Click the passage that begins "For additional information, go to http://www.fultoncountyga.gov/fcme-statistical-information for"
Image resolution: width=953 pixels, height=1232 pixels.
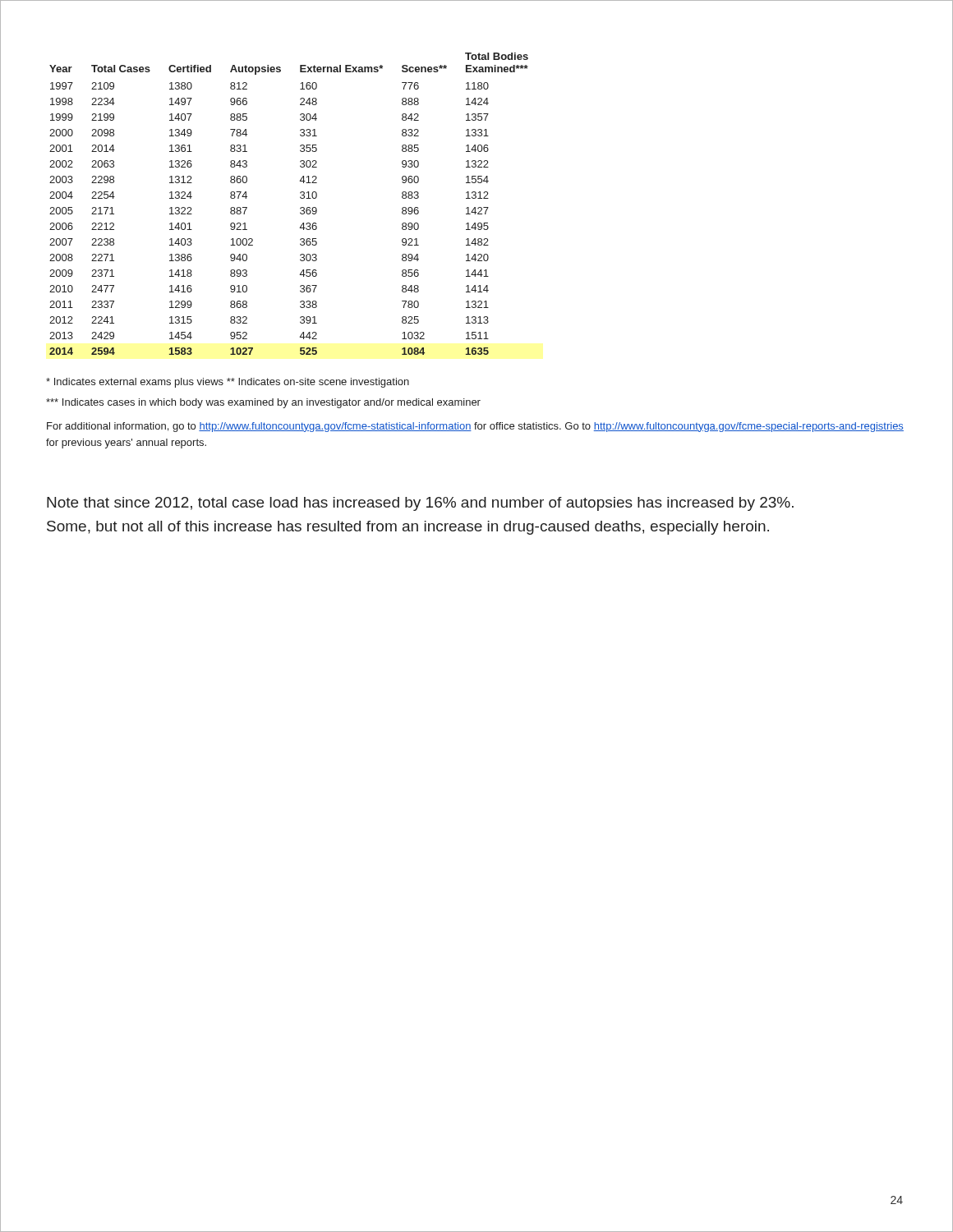tap(475, 434)
